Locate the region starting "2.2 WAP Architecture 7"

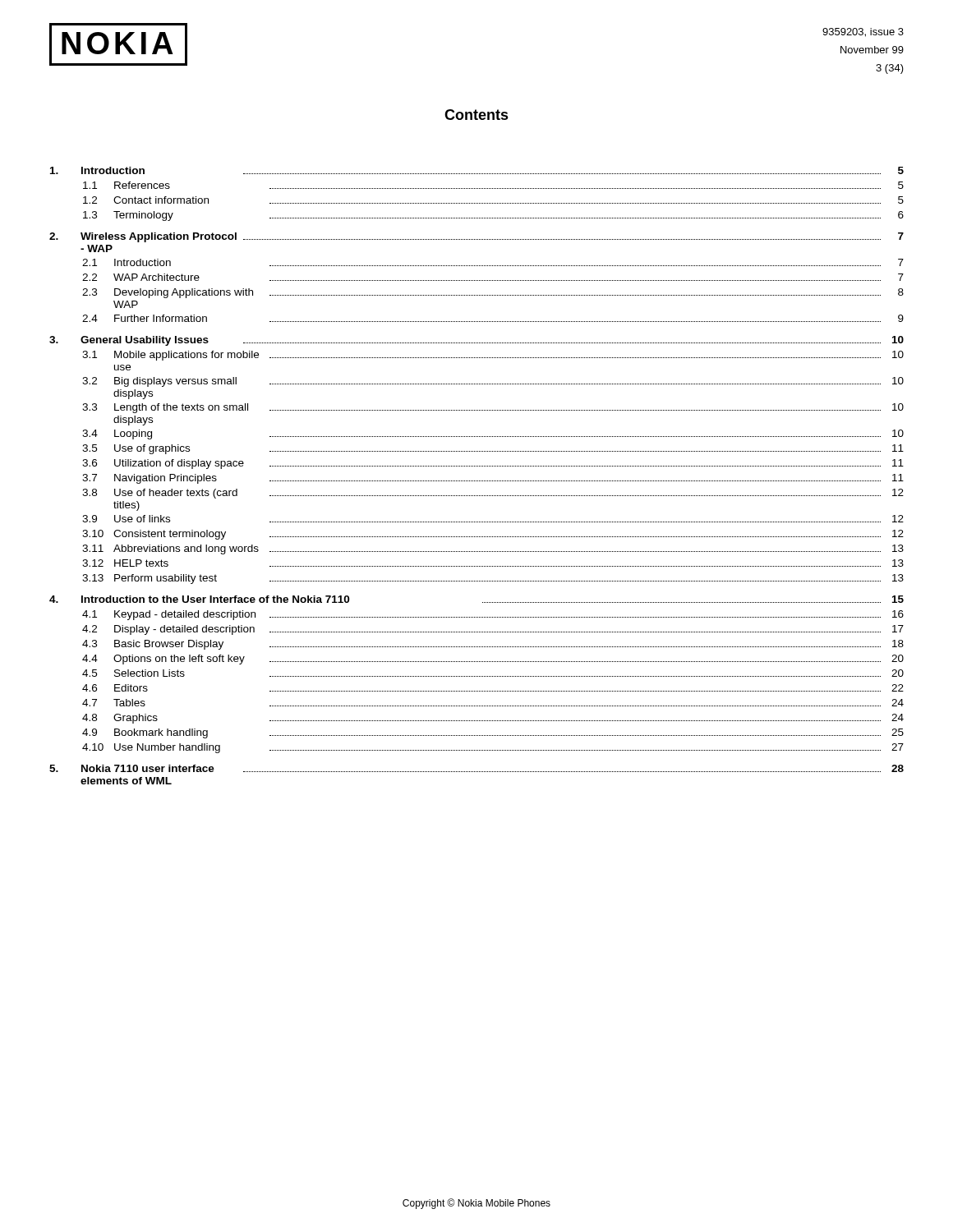(493, 277)
